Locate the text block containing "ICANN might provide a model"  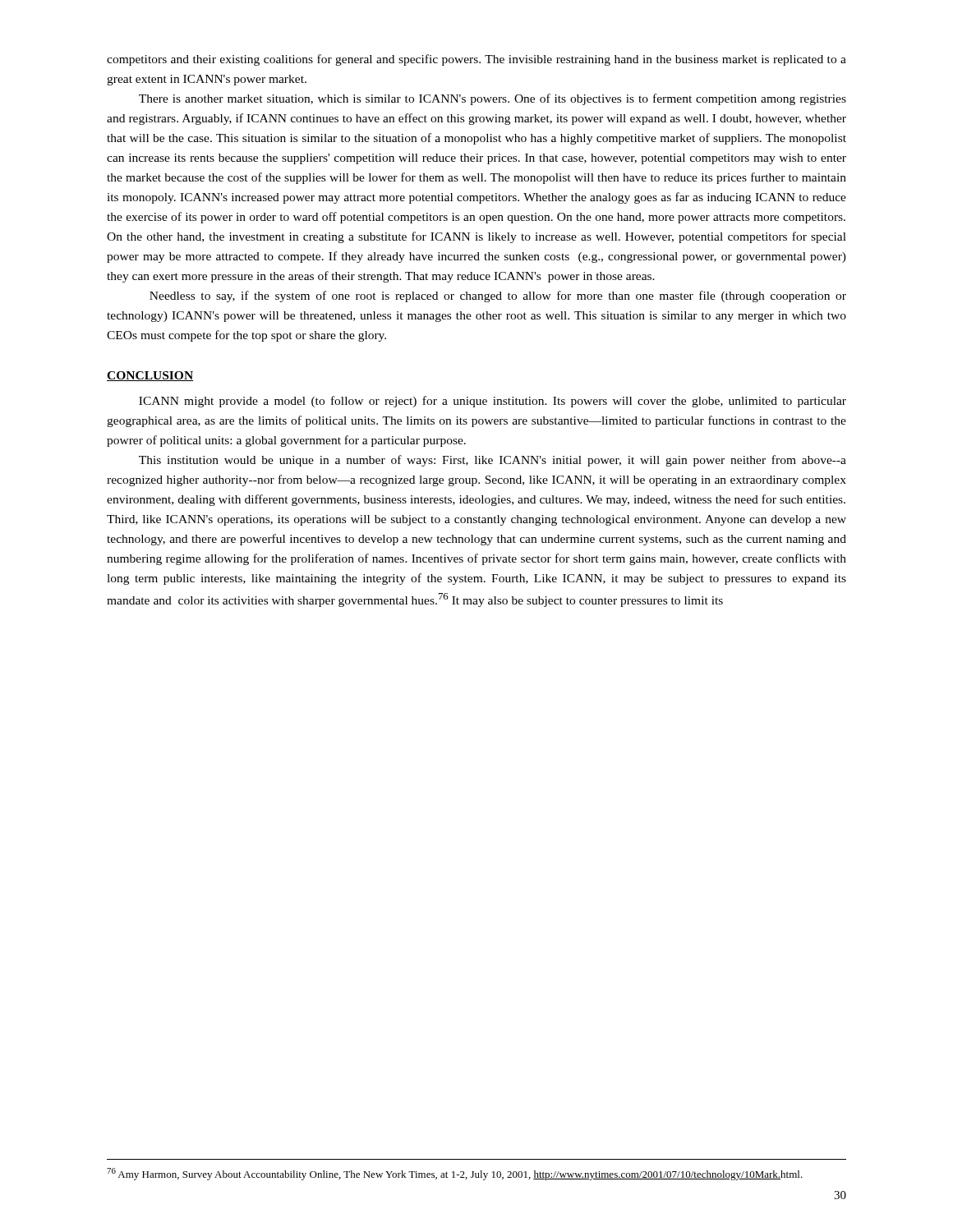tap(476, 420)
